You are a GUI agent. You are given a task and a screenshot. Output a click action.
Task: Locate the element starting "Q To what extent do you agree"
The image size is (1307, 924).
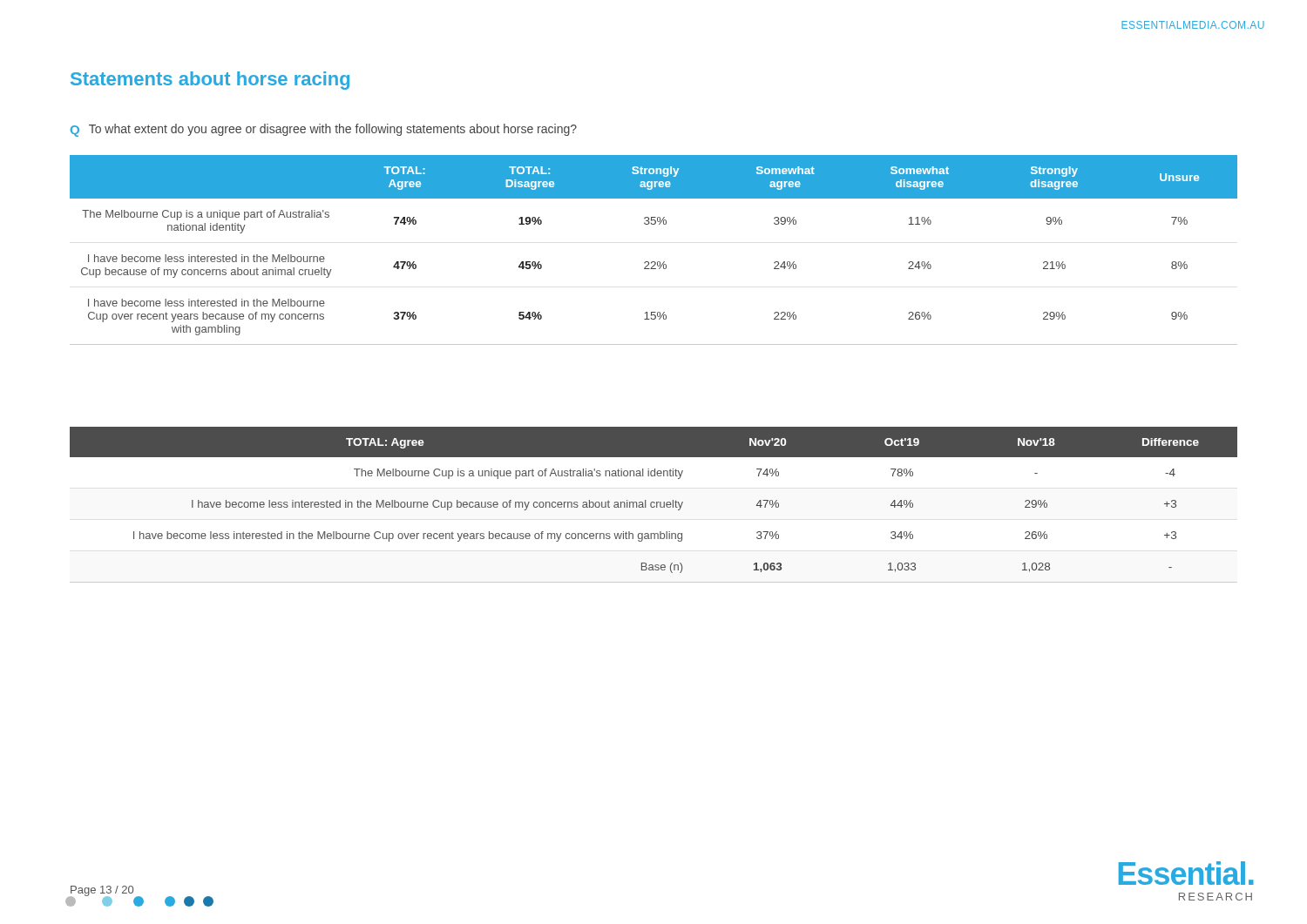323,129
